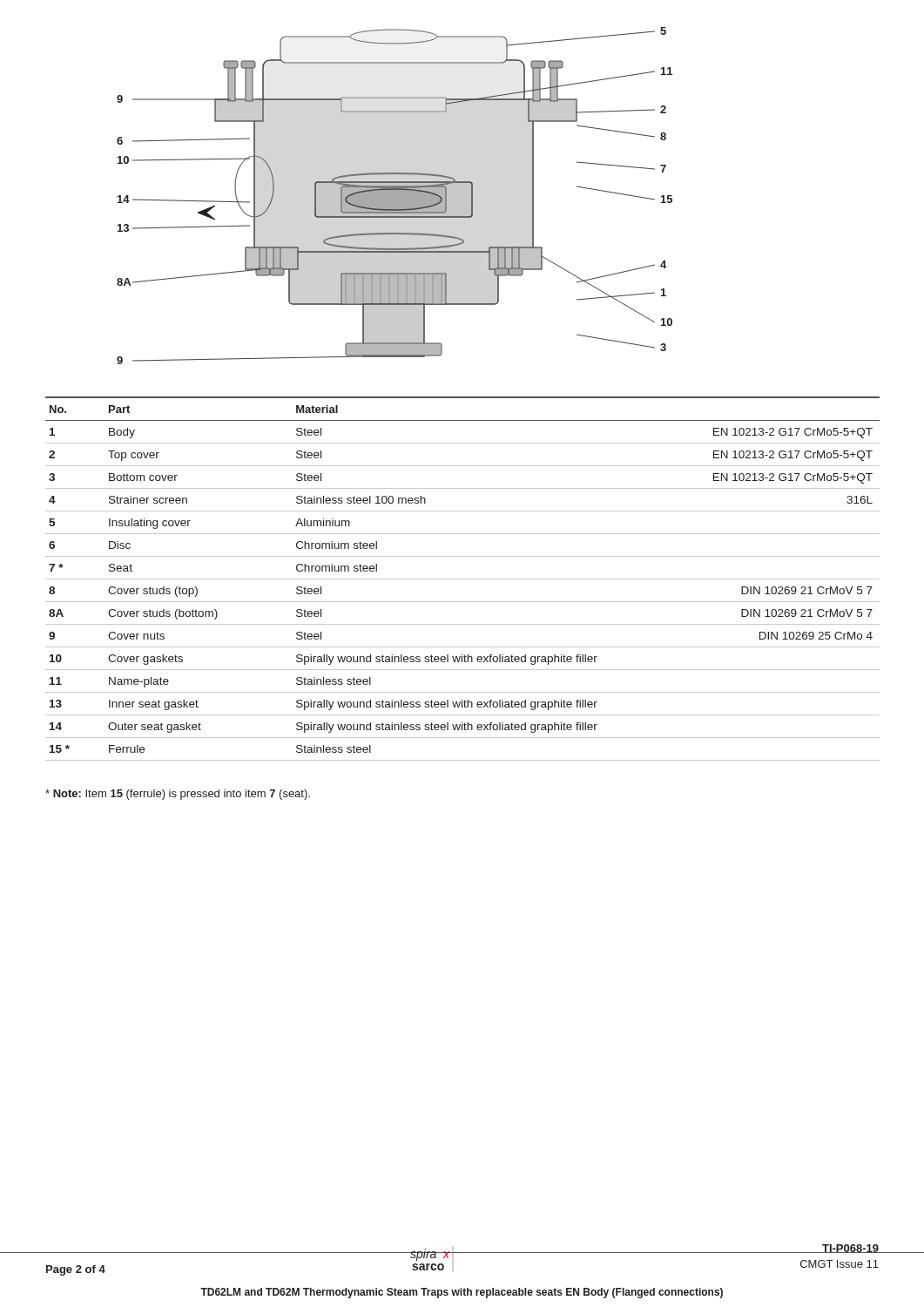Click on the engineering diagram
The height and width of the screenshot is (1307, 924).
point(463,200)
